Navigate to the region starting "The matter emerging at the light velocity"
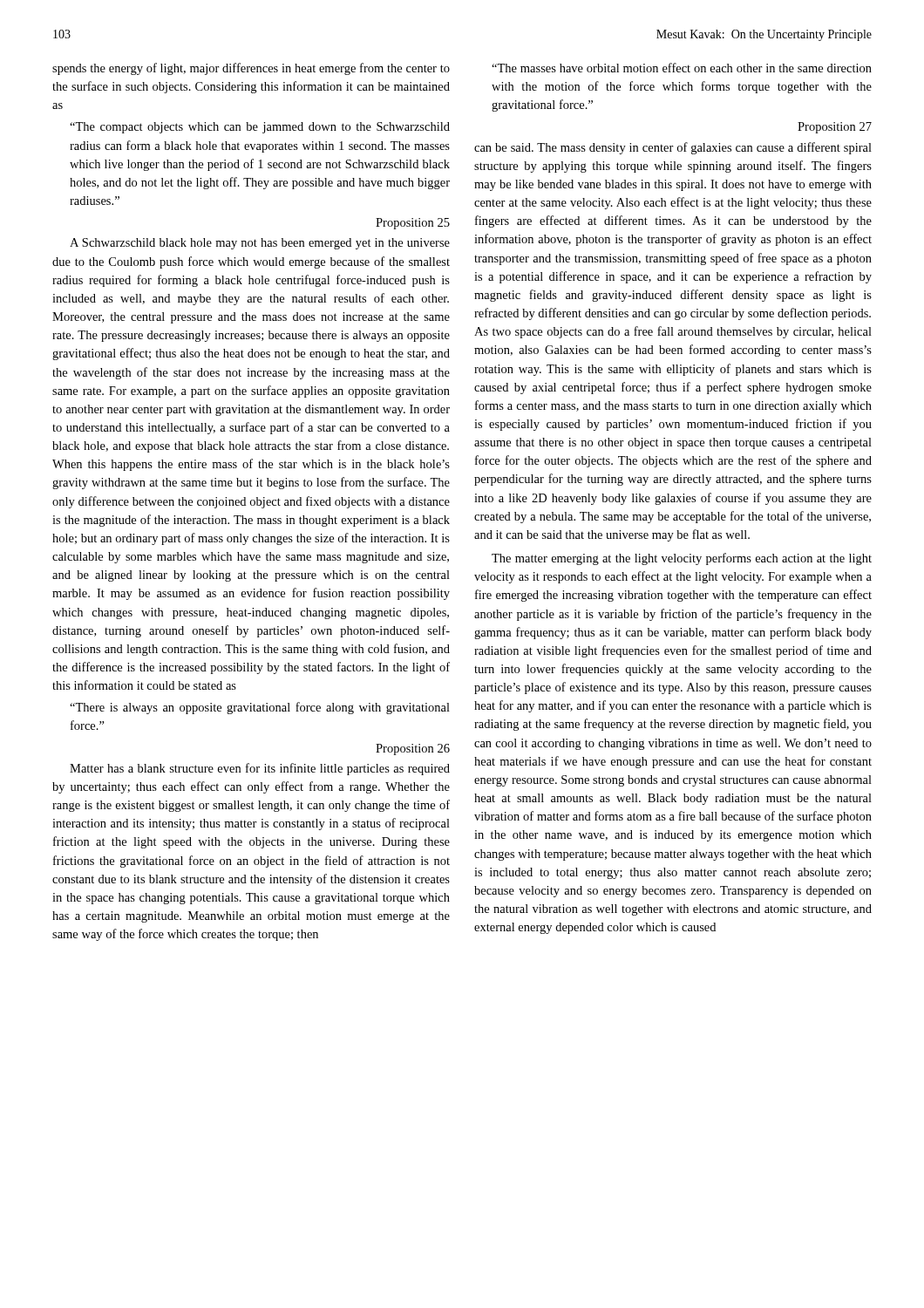The image size is (924, 1308). (x=673, y=743)
